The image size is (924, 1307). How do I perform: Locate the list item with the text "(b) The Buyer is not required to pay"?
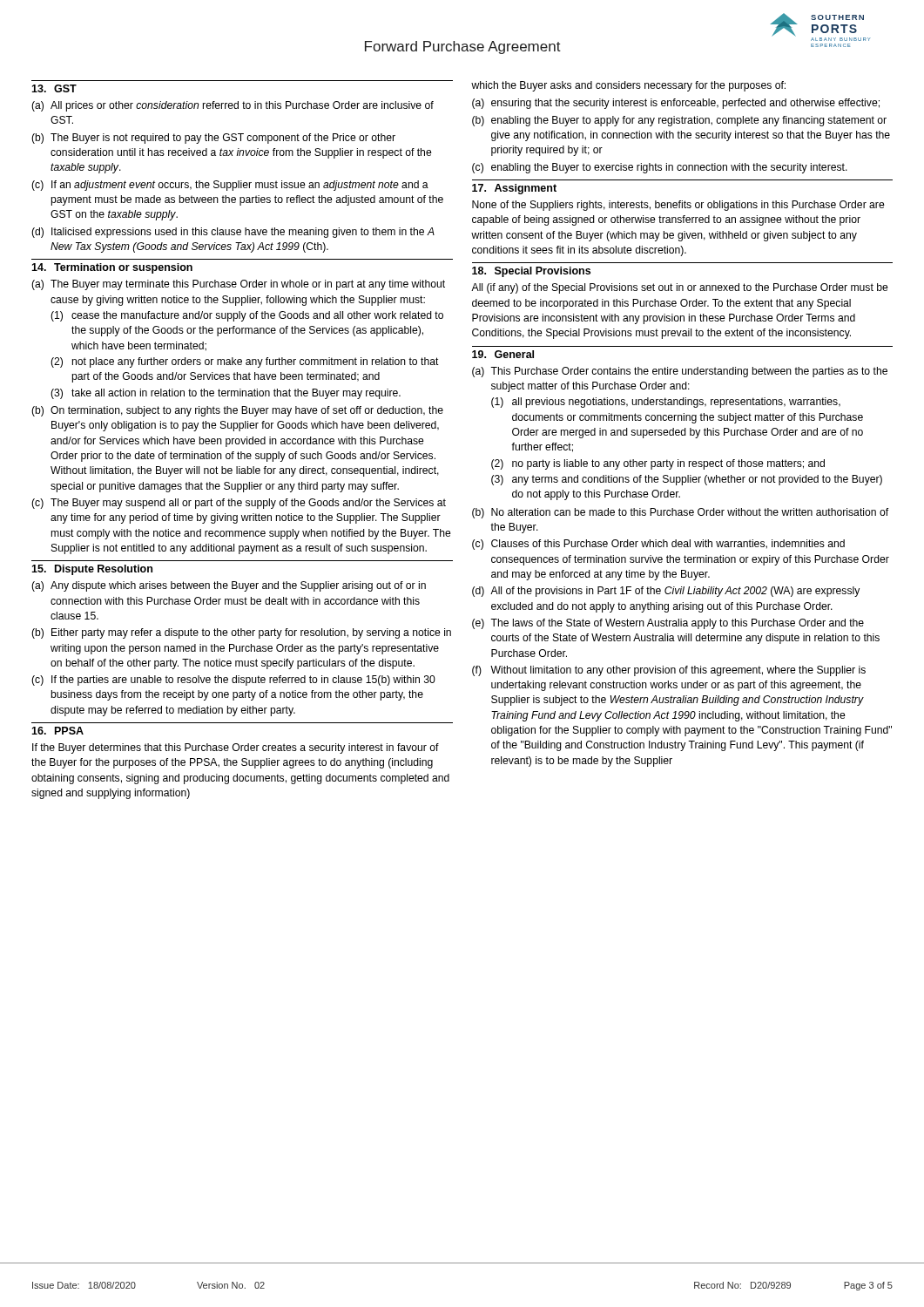click(242, 153)
